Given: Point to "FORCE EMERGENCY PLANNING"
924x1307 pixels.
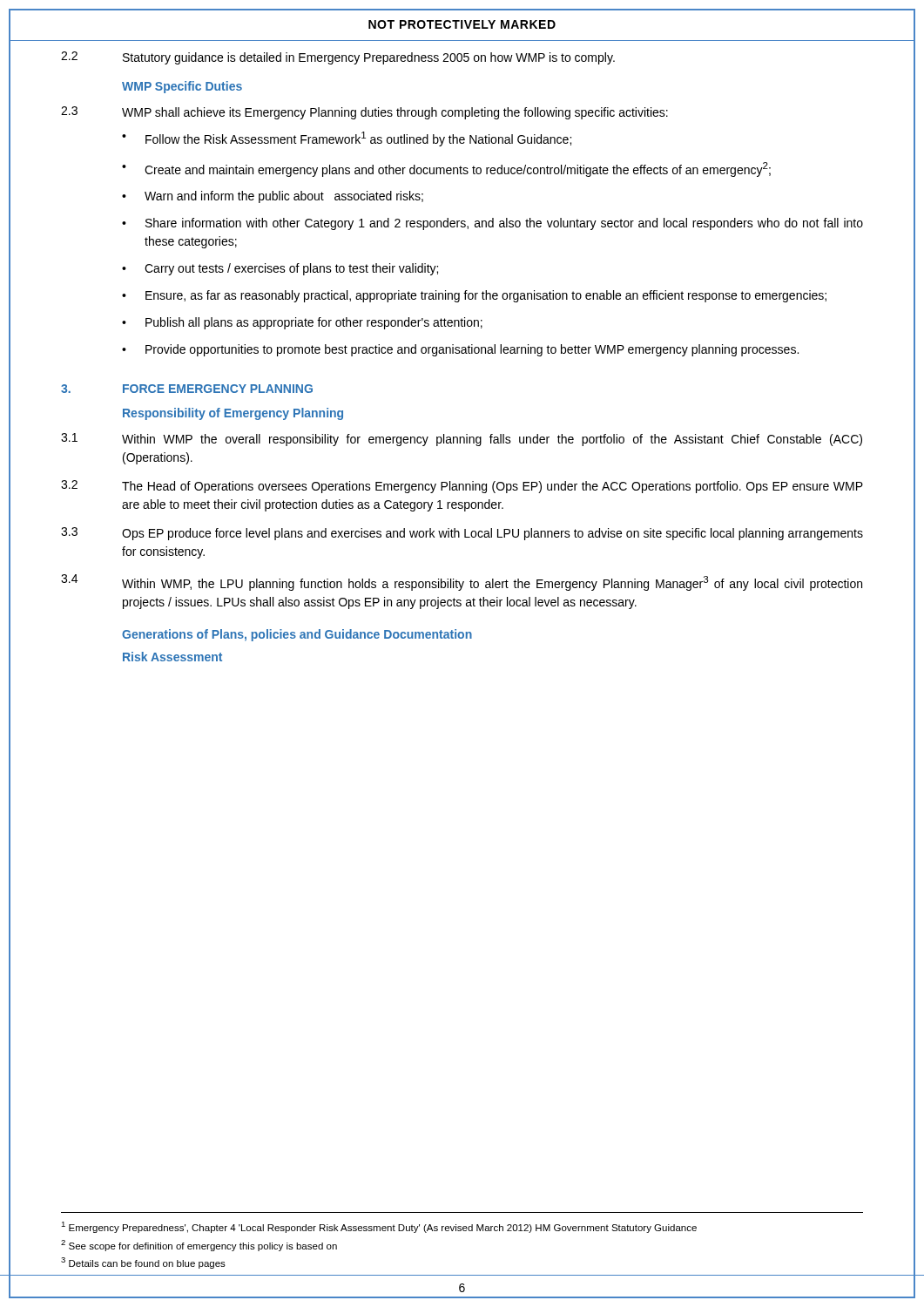Looking at the screenshot, I should [x=218, y=389].
